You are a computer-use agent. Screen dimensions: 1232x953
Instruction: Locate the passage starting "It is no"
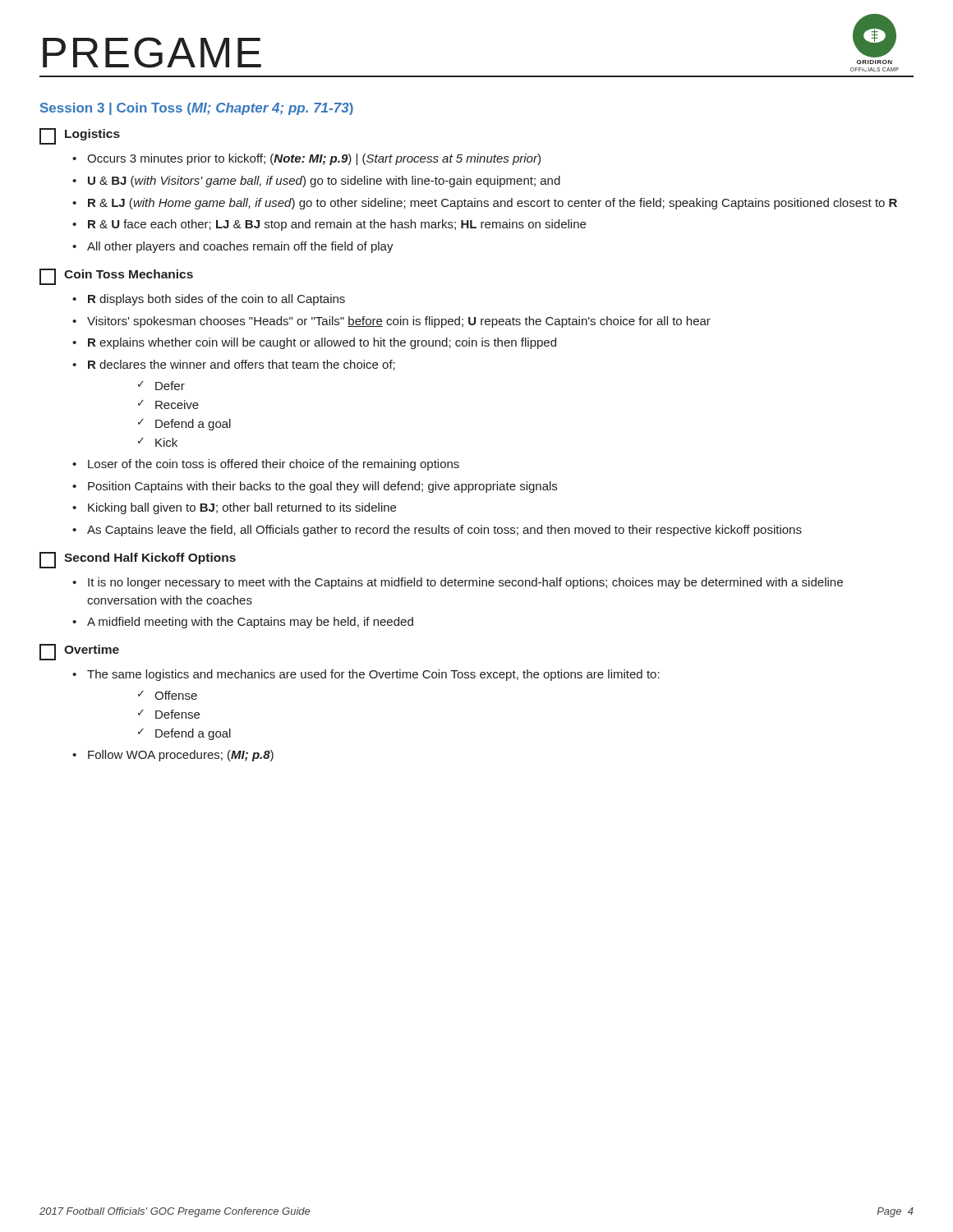pos(465,591)
